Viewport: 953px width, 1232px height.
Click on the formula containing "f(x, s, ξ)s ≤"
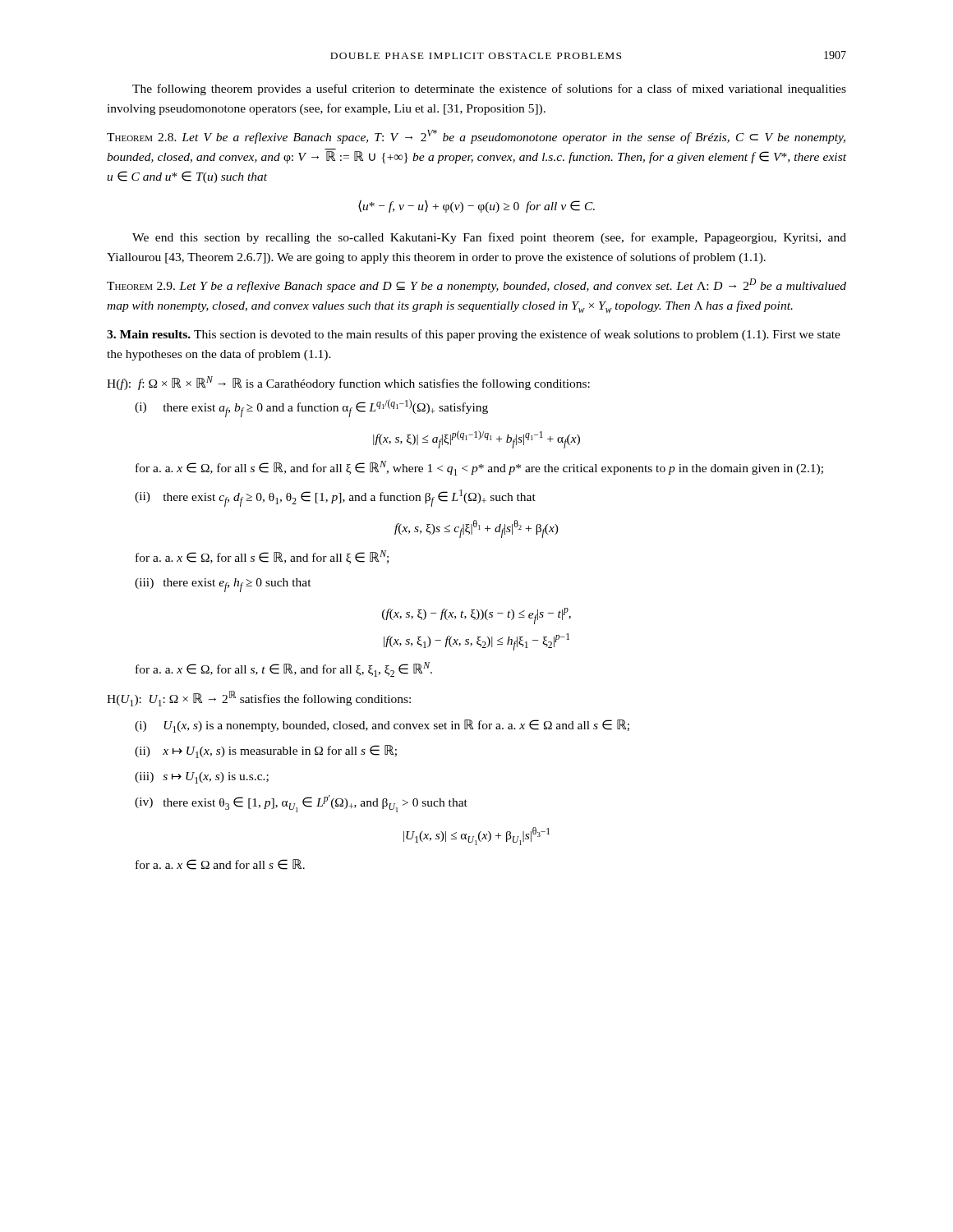pos(476,528)
